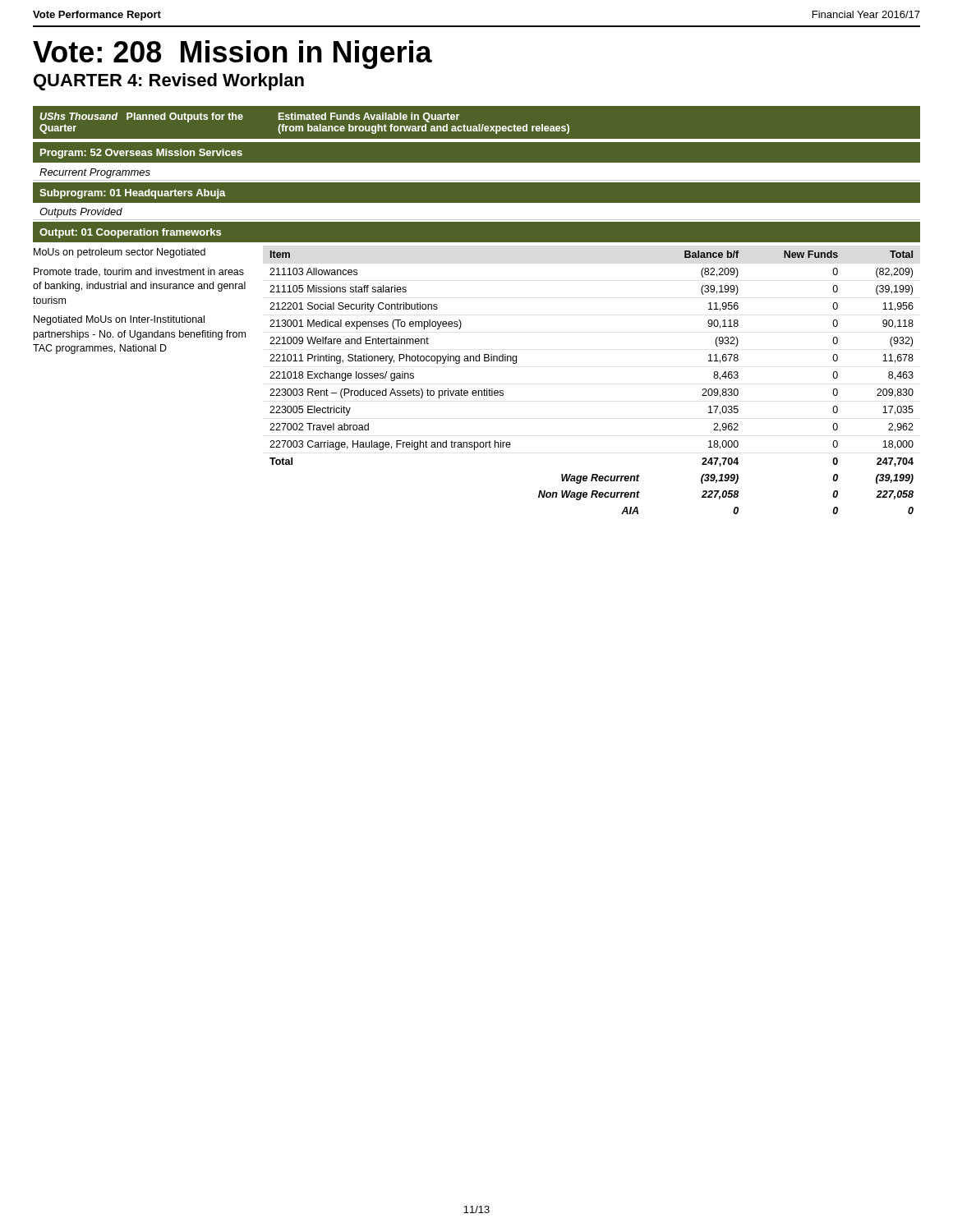Select the table that reads "UShs Thousand Planned Outputs for"
The image size is (953, 1232).
click(476, 174)
